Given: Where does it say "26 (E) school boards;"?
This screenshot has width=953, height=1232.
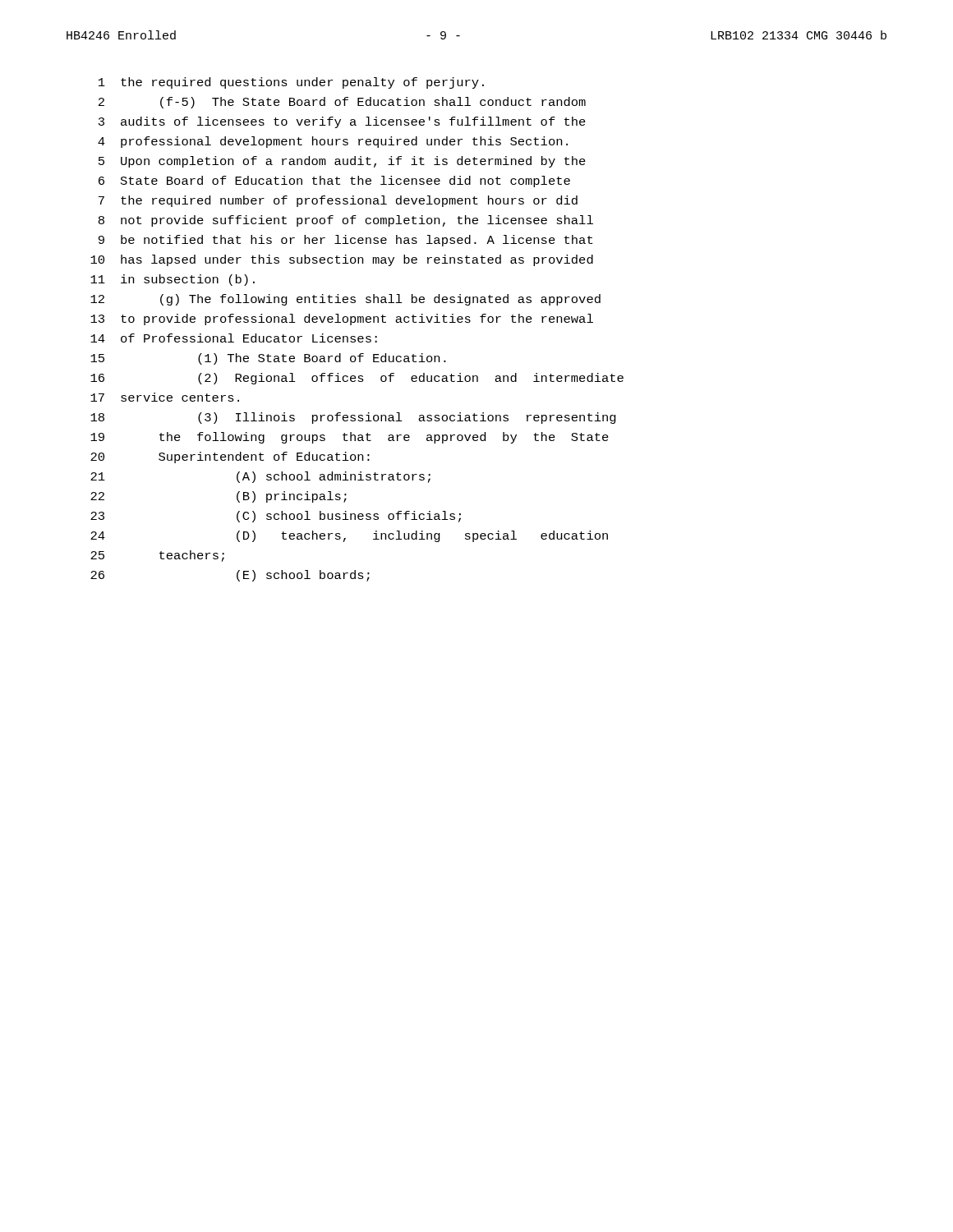Looking at the screenshot, I should tap(94, 575).
